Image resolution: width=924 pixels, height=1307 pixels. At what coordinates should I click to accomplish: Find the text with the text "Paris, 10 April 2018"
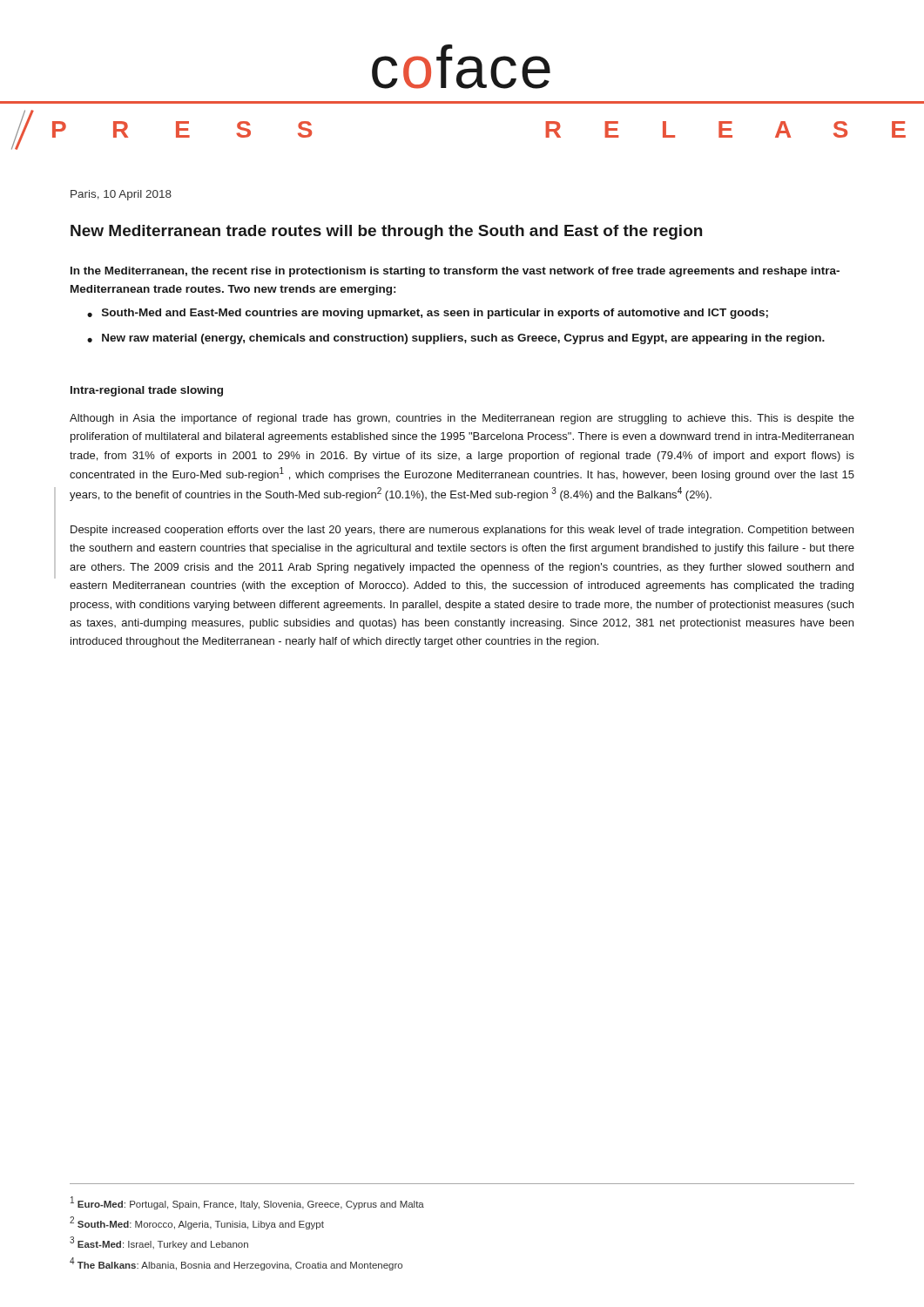click(x=121, y=194)
